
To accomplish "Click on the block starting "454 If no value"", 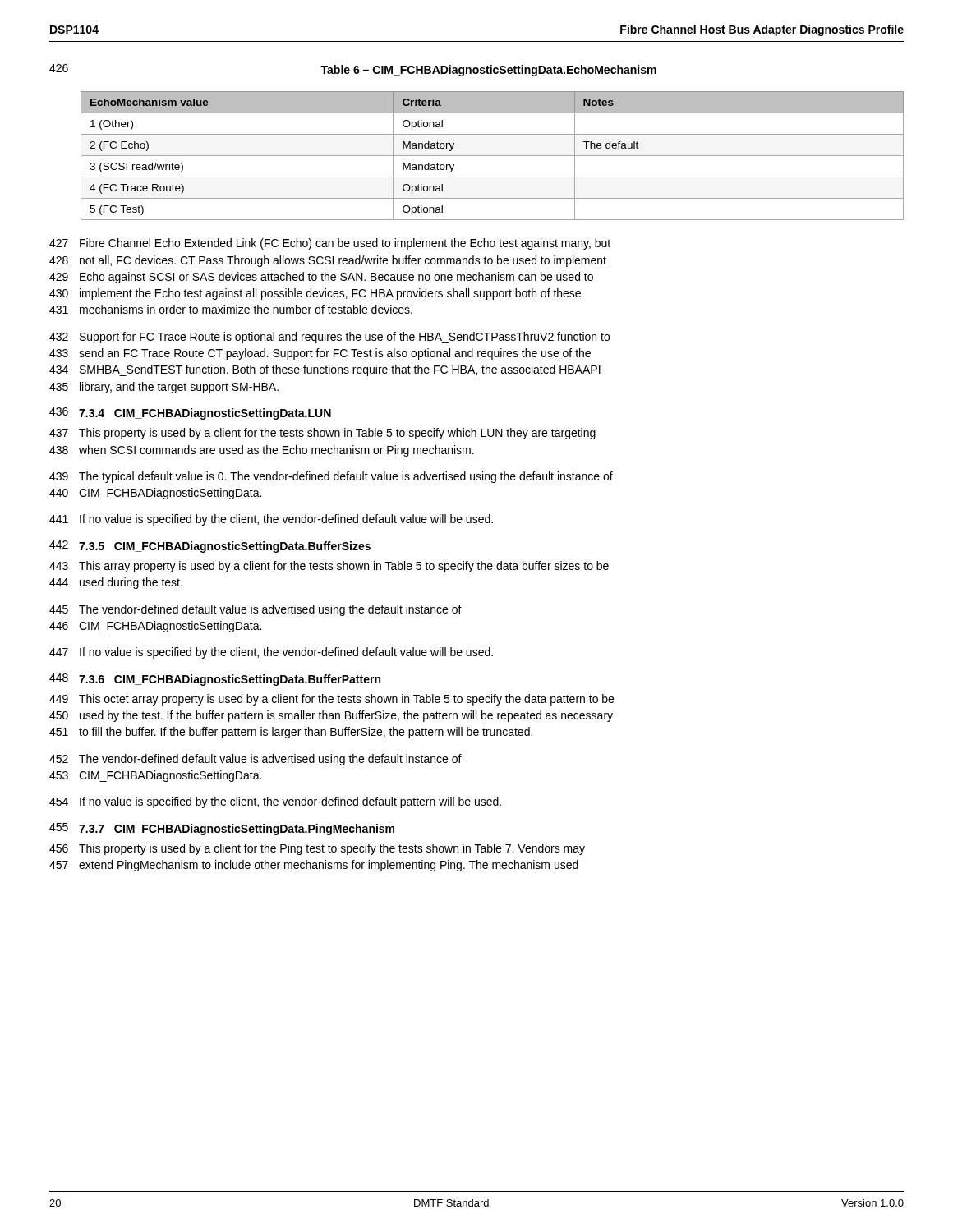I will [476, 802].
